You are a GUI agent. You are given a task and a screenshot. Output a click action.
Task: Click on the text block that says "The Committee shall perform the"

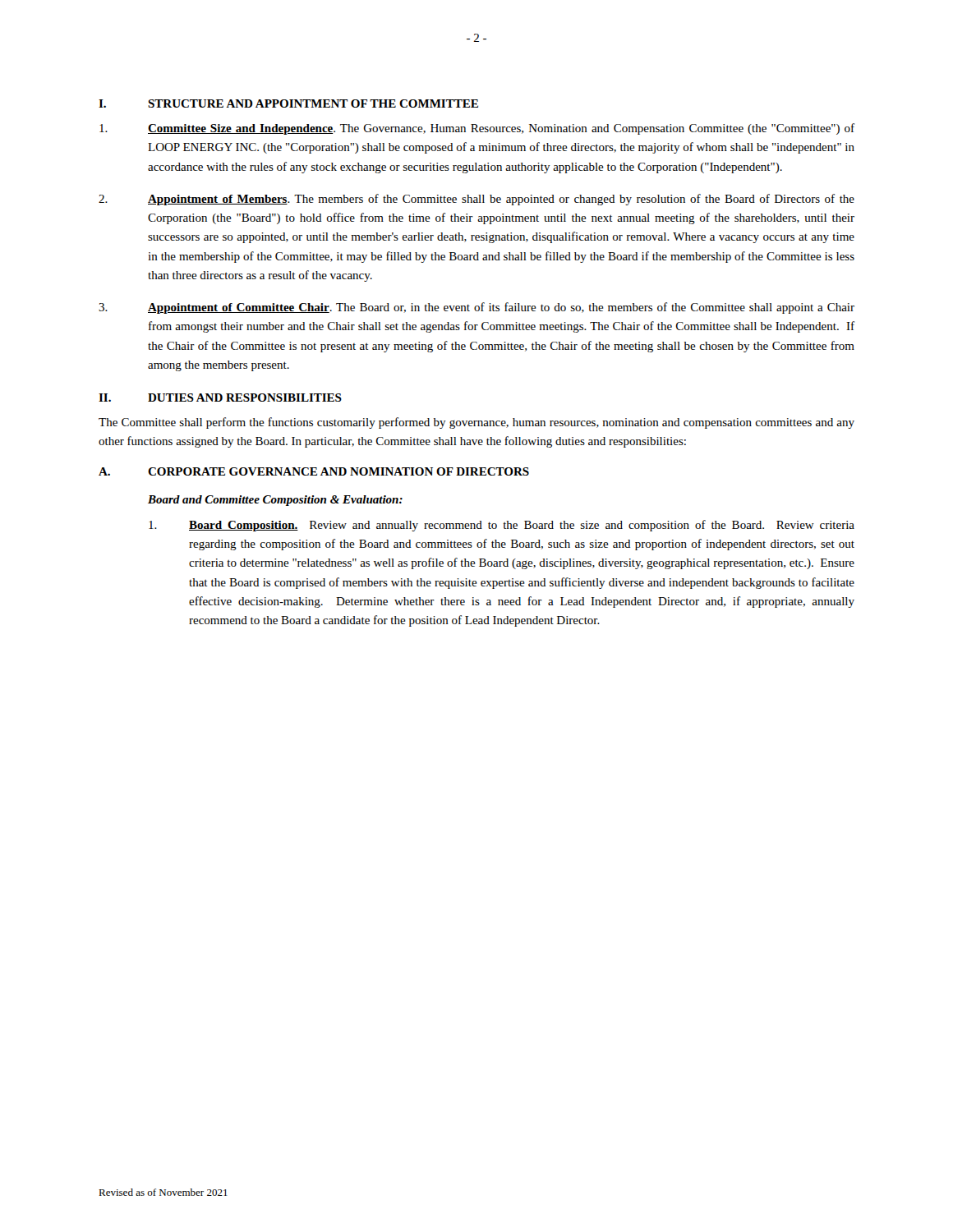[x=476, y=432]
